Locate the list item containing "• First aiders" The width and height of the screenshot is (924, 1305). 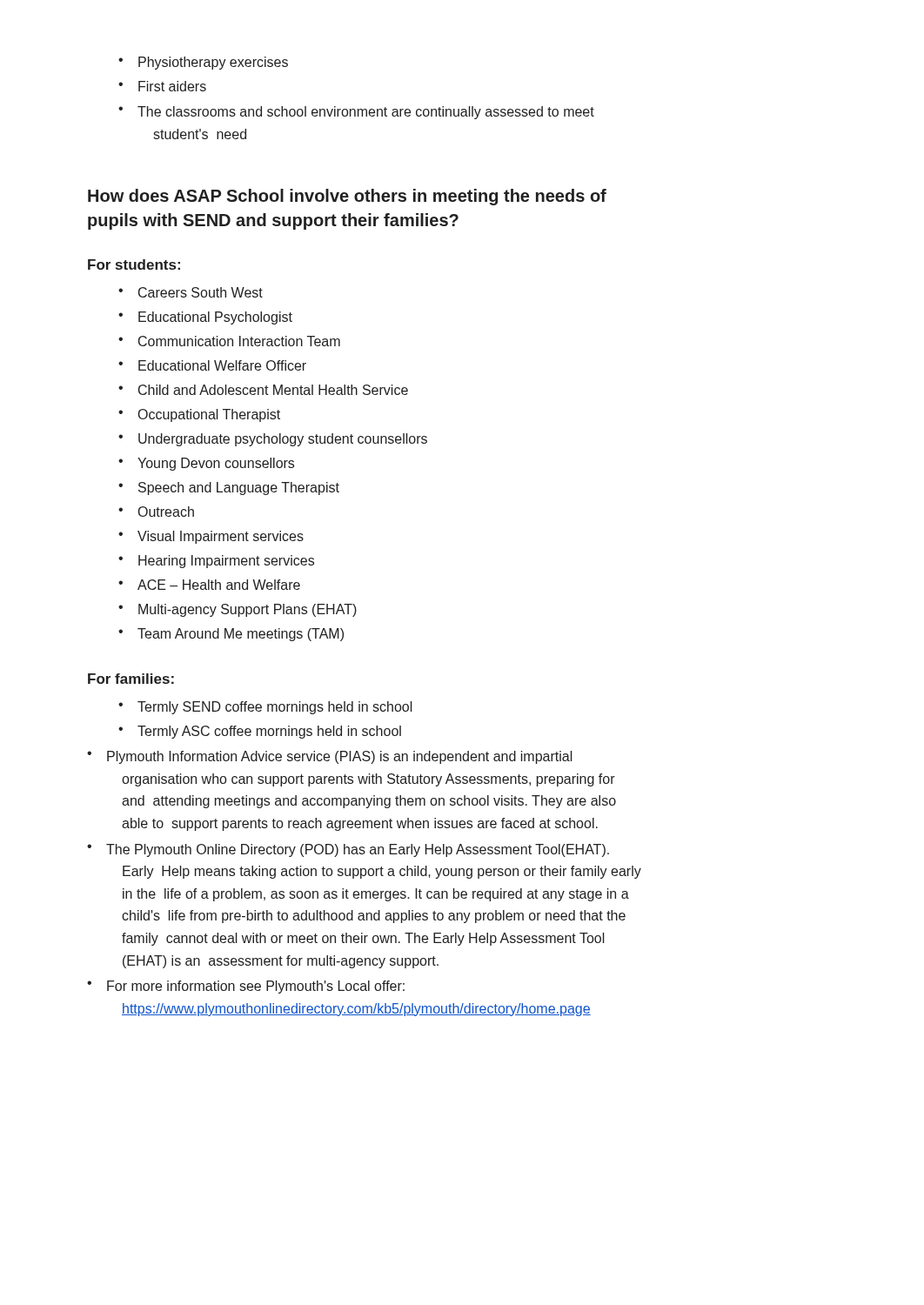pyautogui.click(x=162, y=86)
